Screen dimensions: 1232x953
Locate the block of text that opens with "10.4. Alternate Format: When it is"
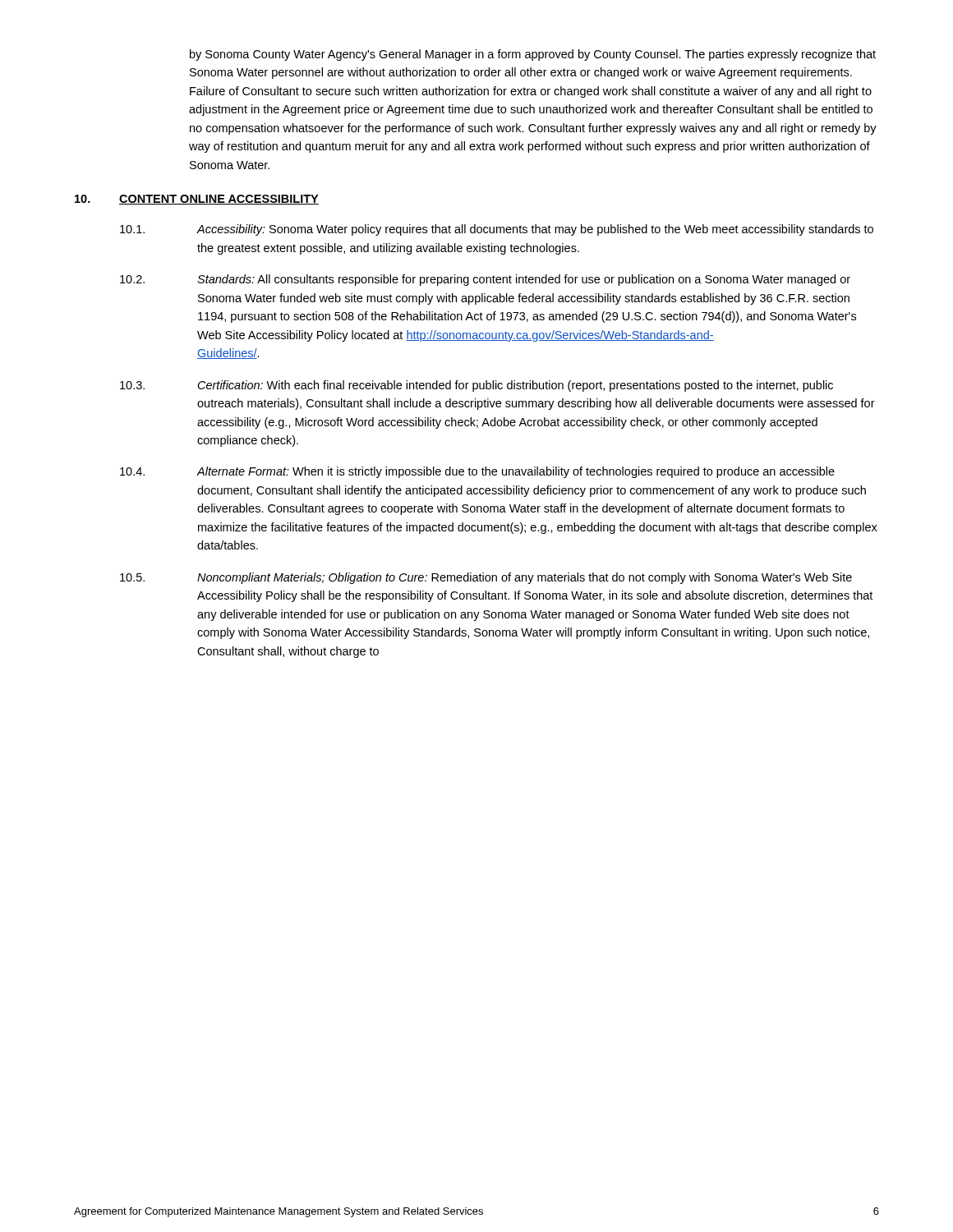(x=476, y=509)
